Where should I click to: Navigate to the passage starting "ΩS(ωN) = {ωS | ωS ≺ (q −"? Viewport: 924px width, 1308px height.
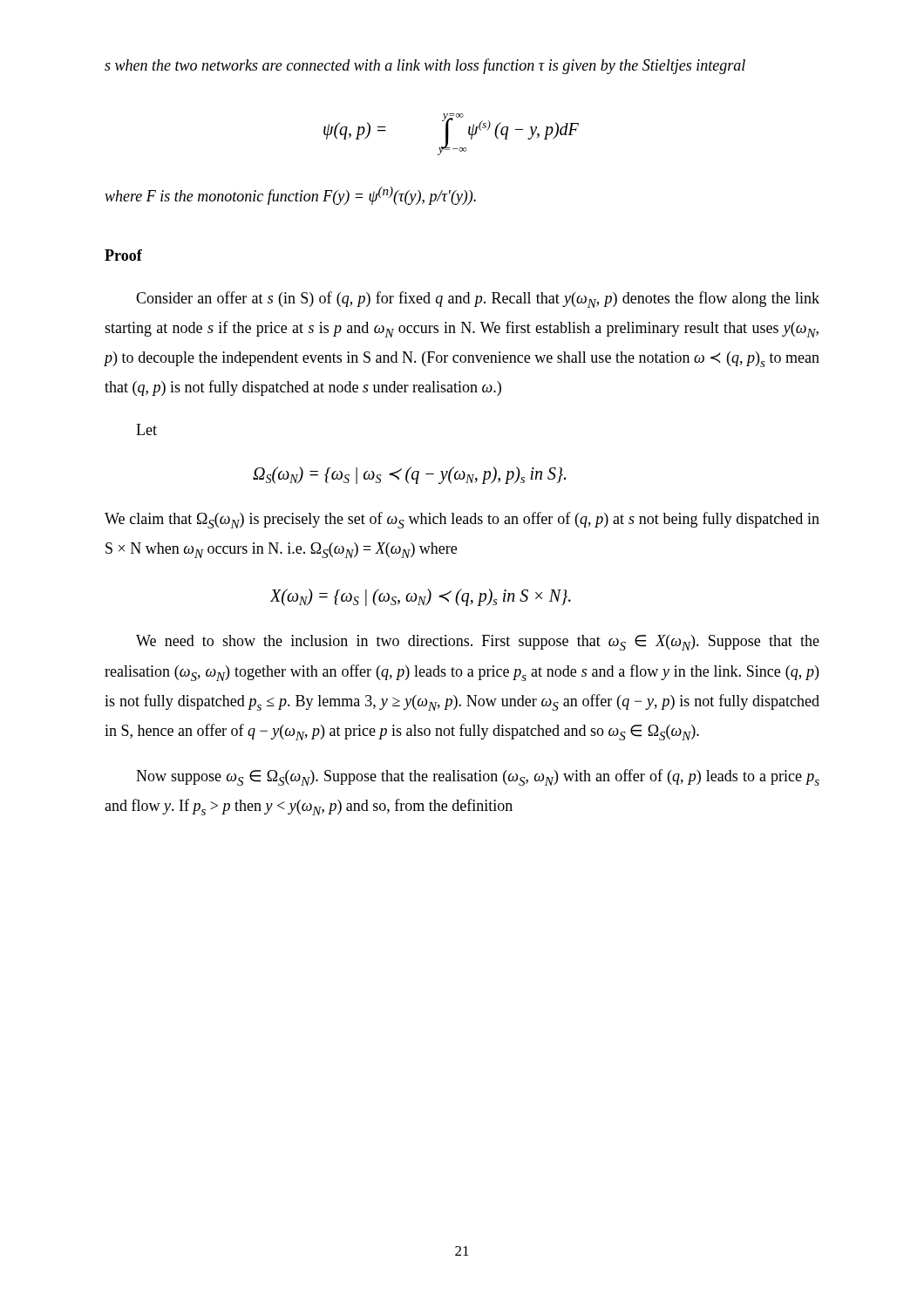462,475
